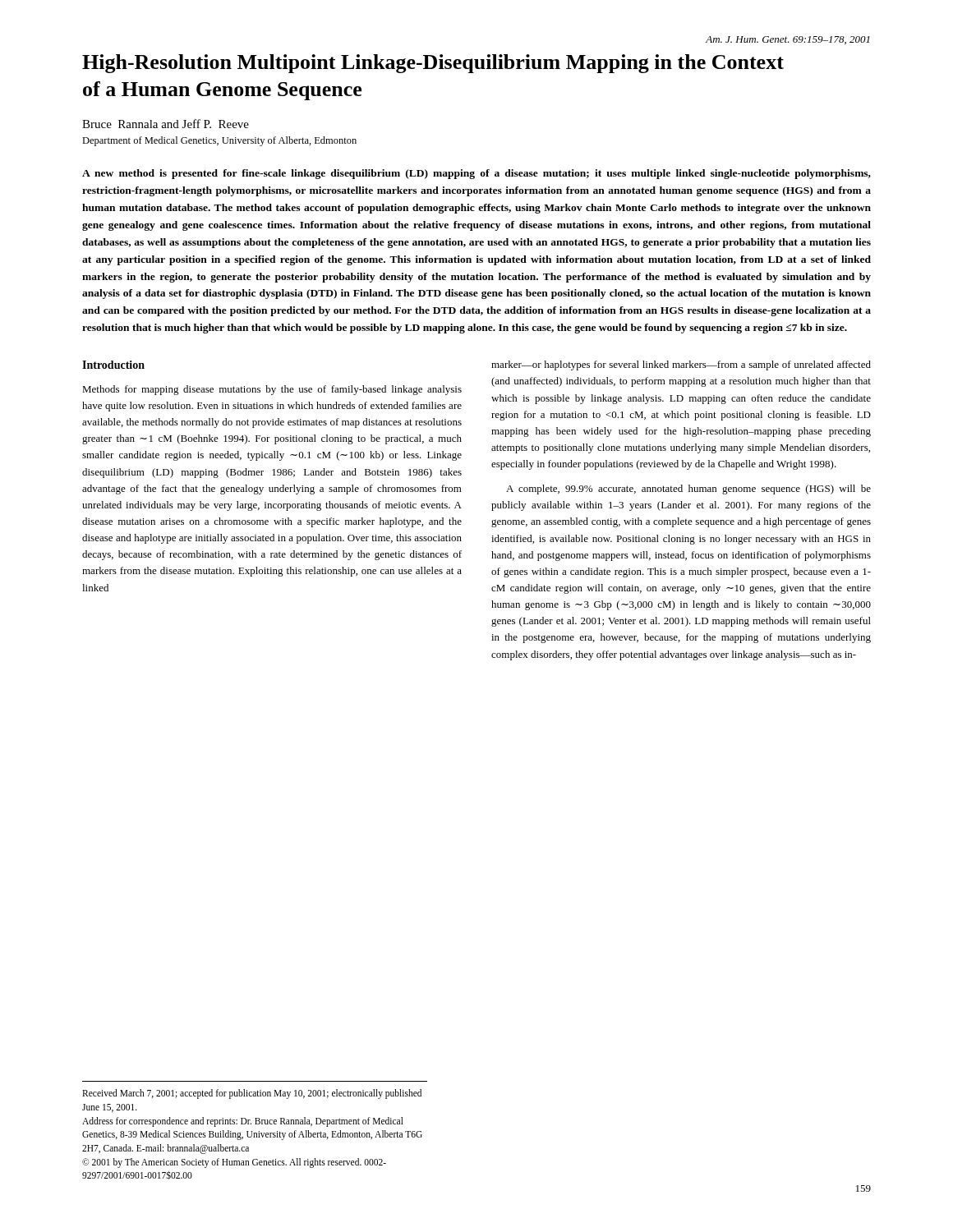Find the text starting "Methods for mapping disease mutations by"
953x1232 pixels.
pyautogui.click(x=272, y=489)
